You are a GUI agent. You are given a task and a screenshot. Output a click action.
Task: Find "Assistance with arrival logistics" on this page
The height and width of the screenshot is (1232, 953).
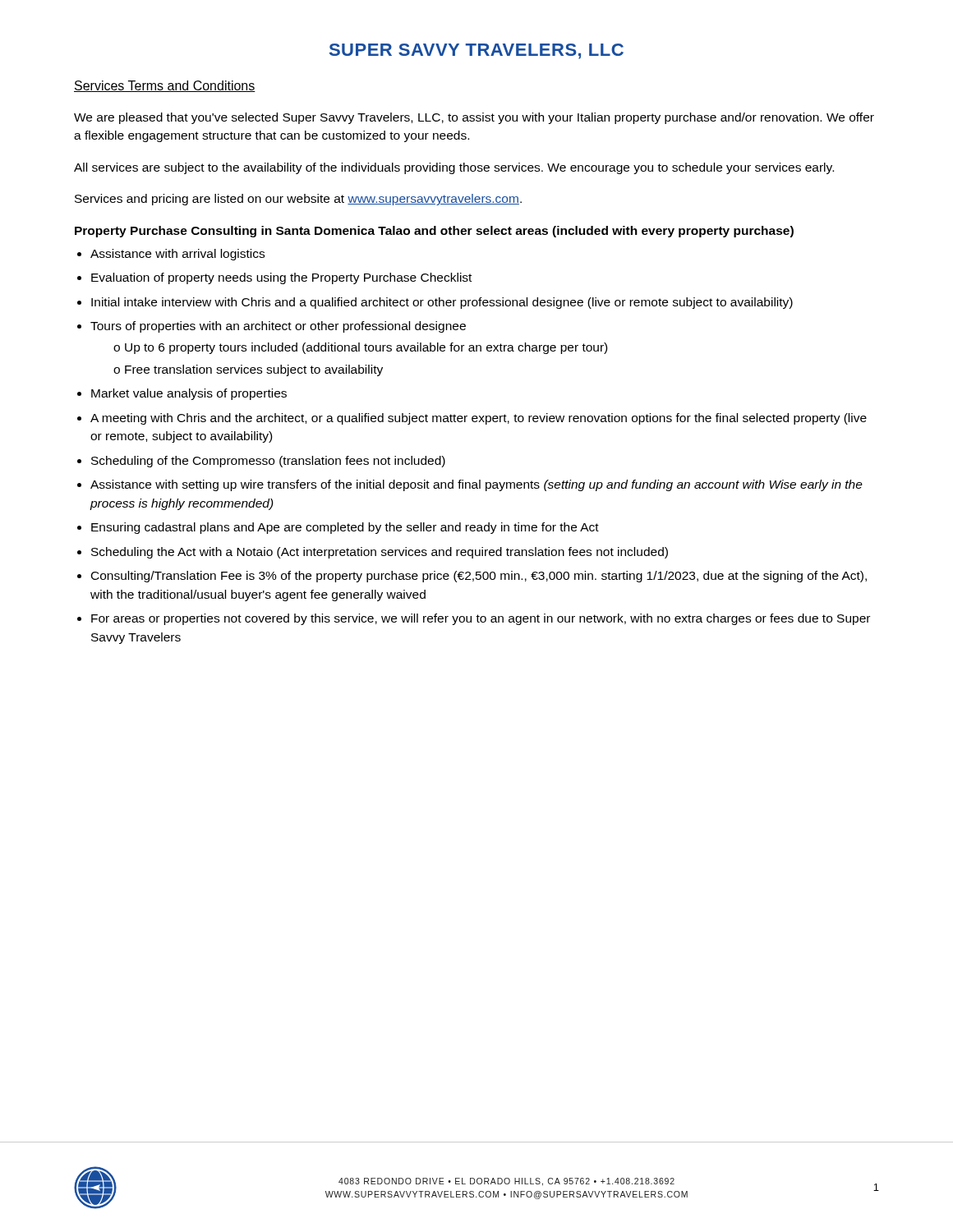point(178,253)
